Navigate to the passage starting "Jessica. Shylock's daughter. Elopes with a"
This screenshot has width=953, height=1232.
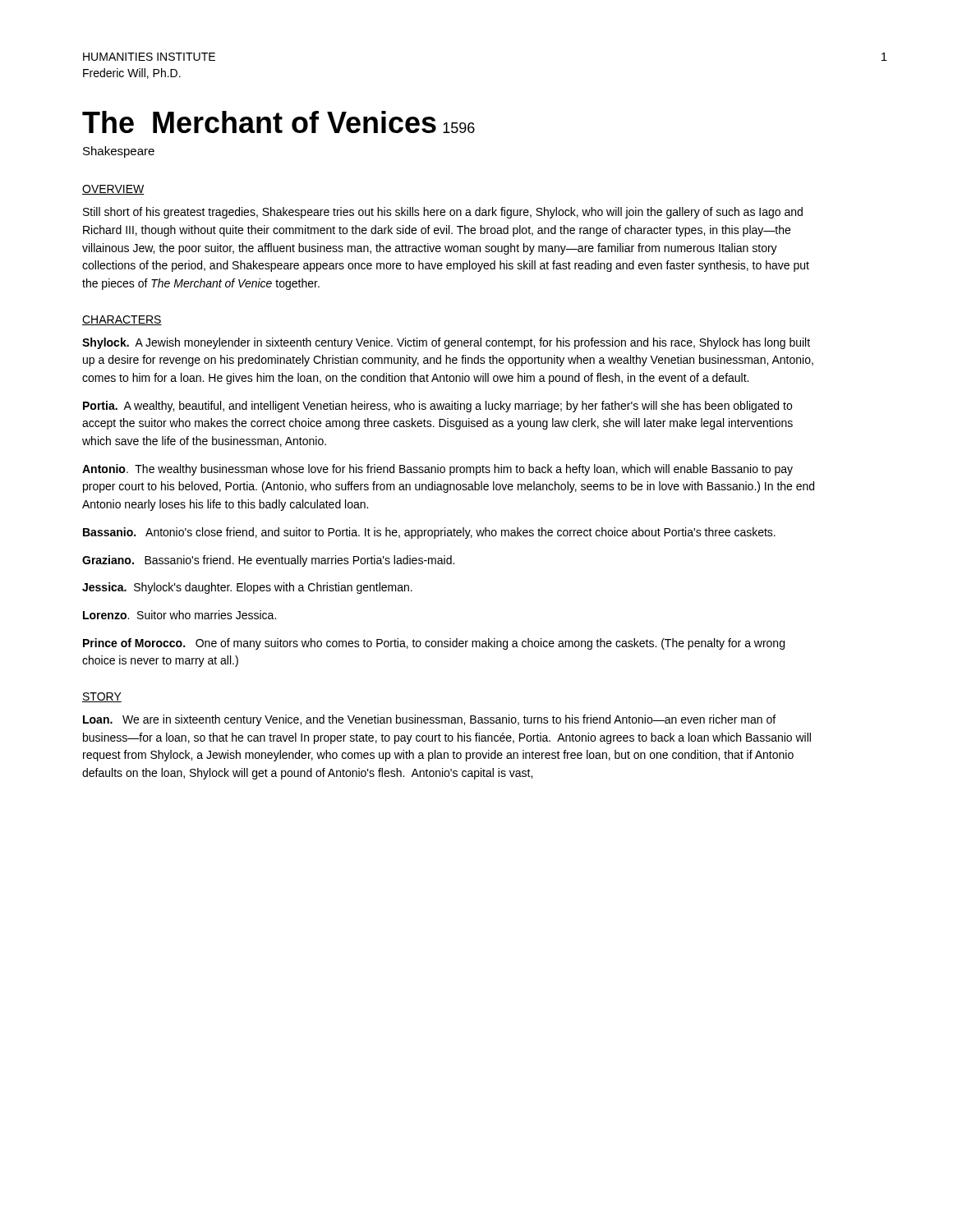point(248,587)
